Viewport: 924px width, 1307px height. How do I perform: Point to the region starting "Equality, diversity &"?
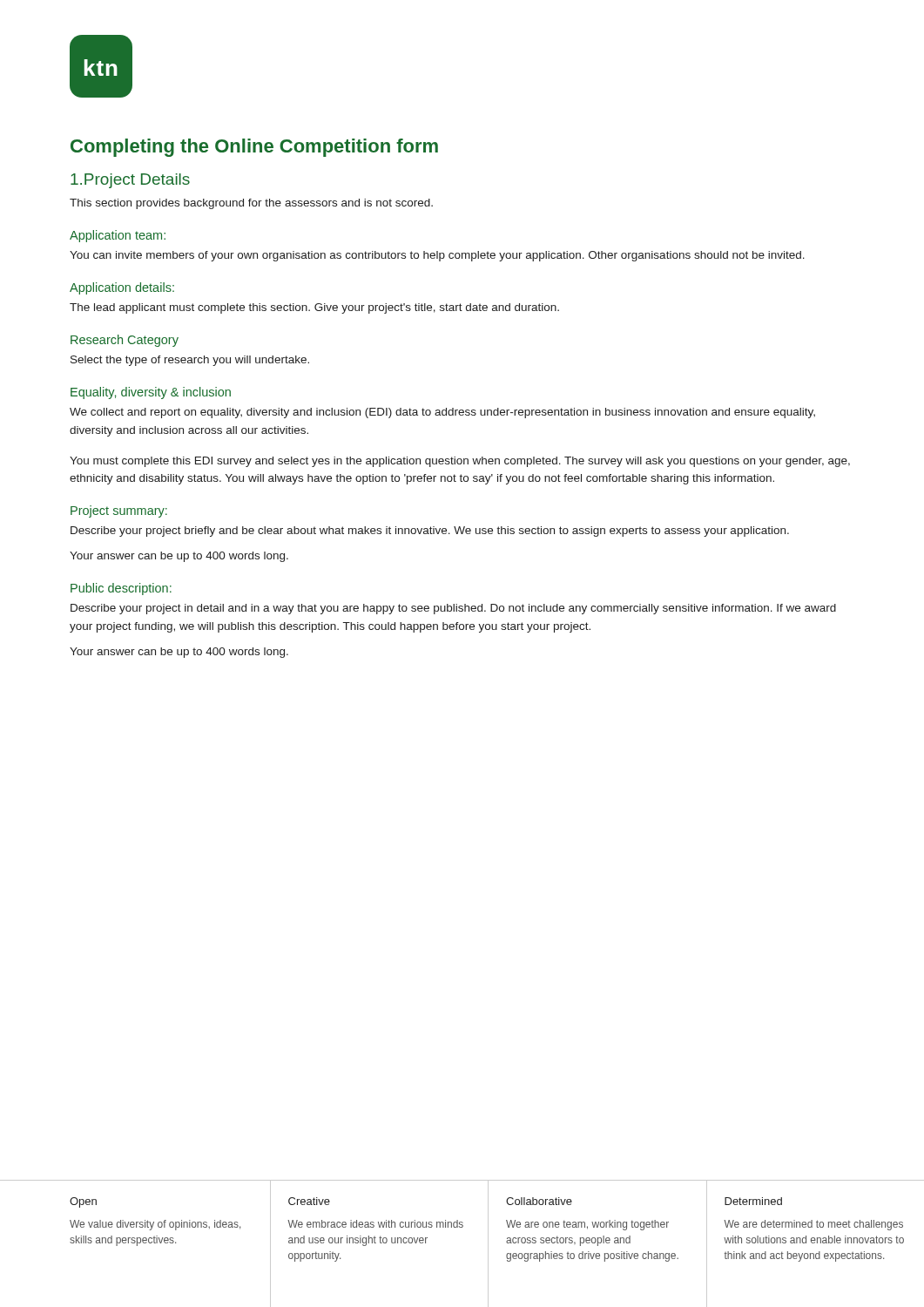pyautogui.click(x=151, y=392)
